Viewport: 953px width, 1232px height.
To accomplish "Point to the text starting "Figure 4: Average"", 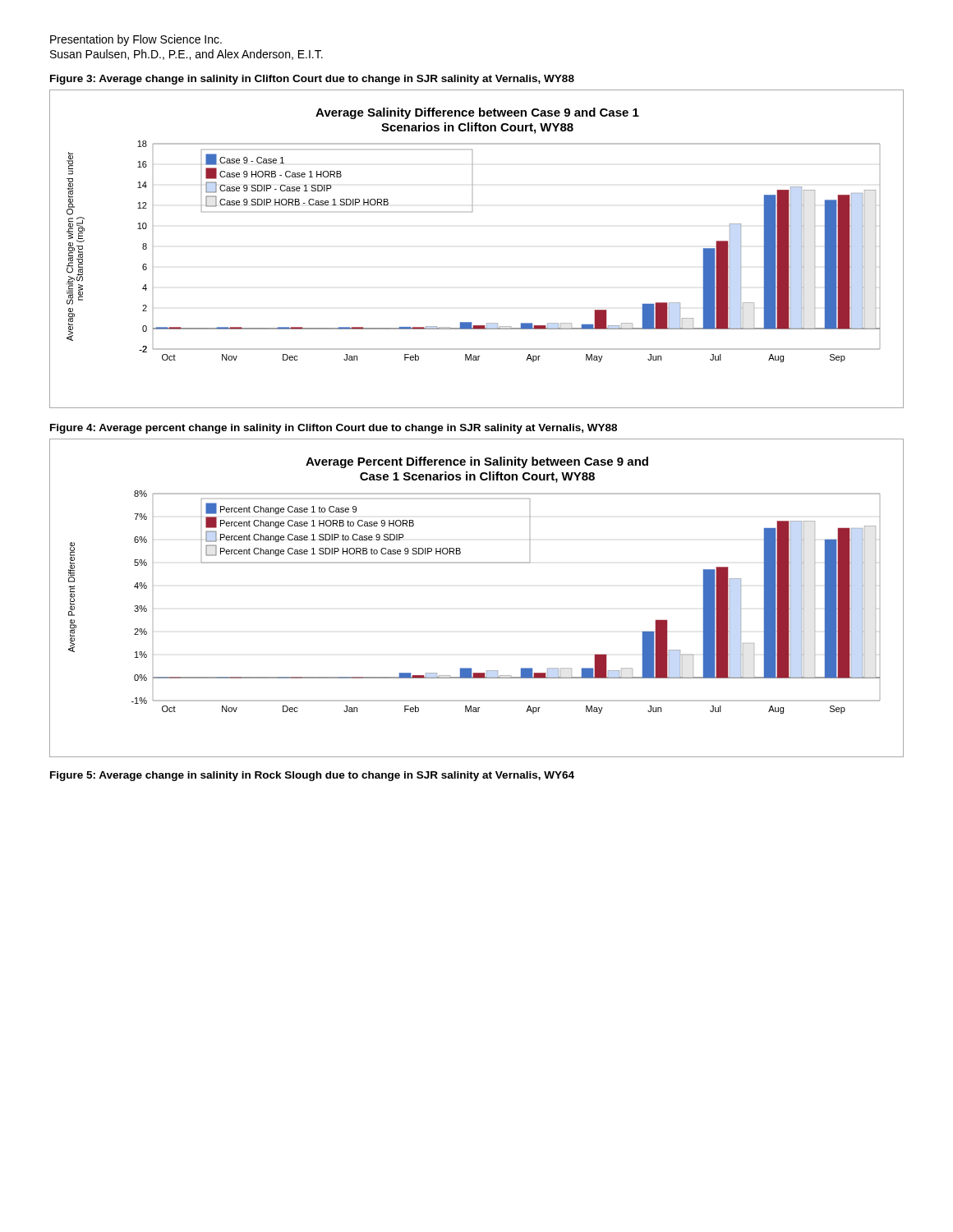I will point(333,428).
